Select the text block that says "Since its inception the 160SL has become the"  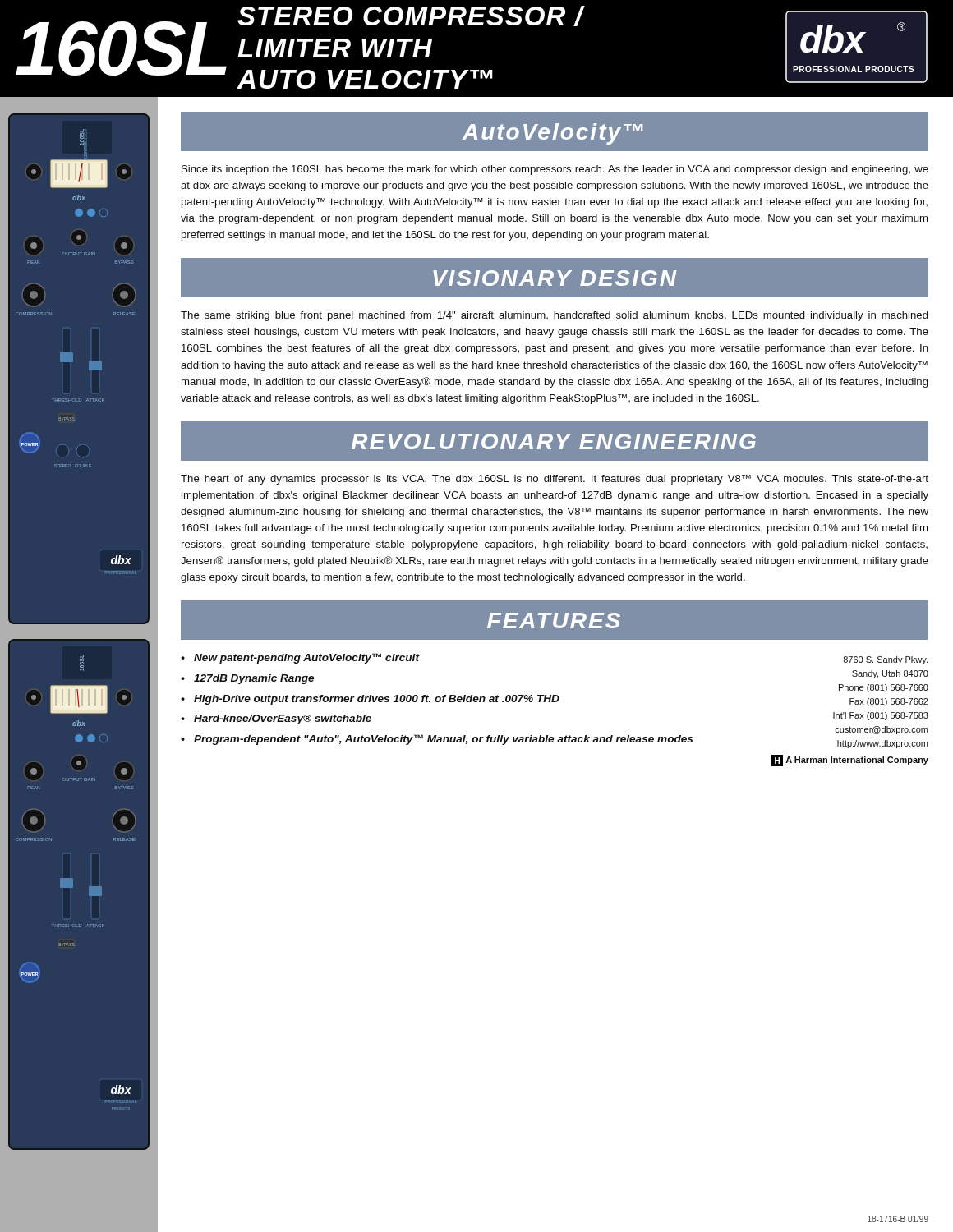tap(555, 202)
